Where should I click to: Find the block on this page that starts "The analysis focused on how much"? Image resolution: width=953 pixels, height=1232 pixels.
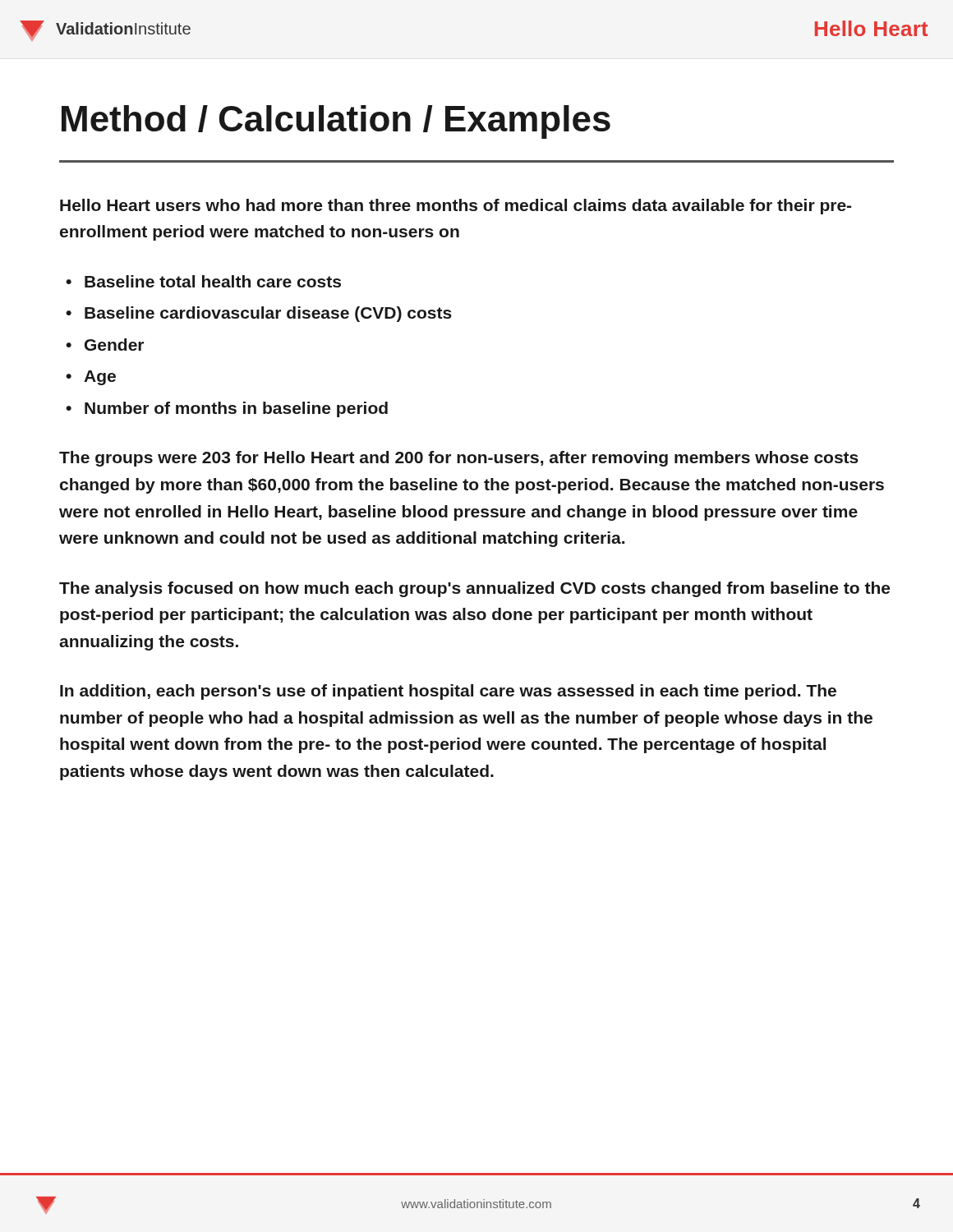[476, 615]
